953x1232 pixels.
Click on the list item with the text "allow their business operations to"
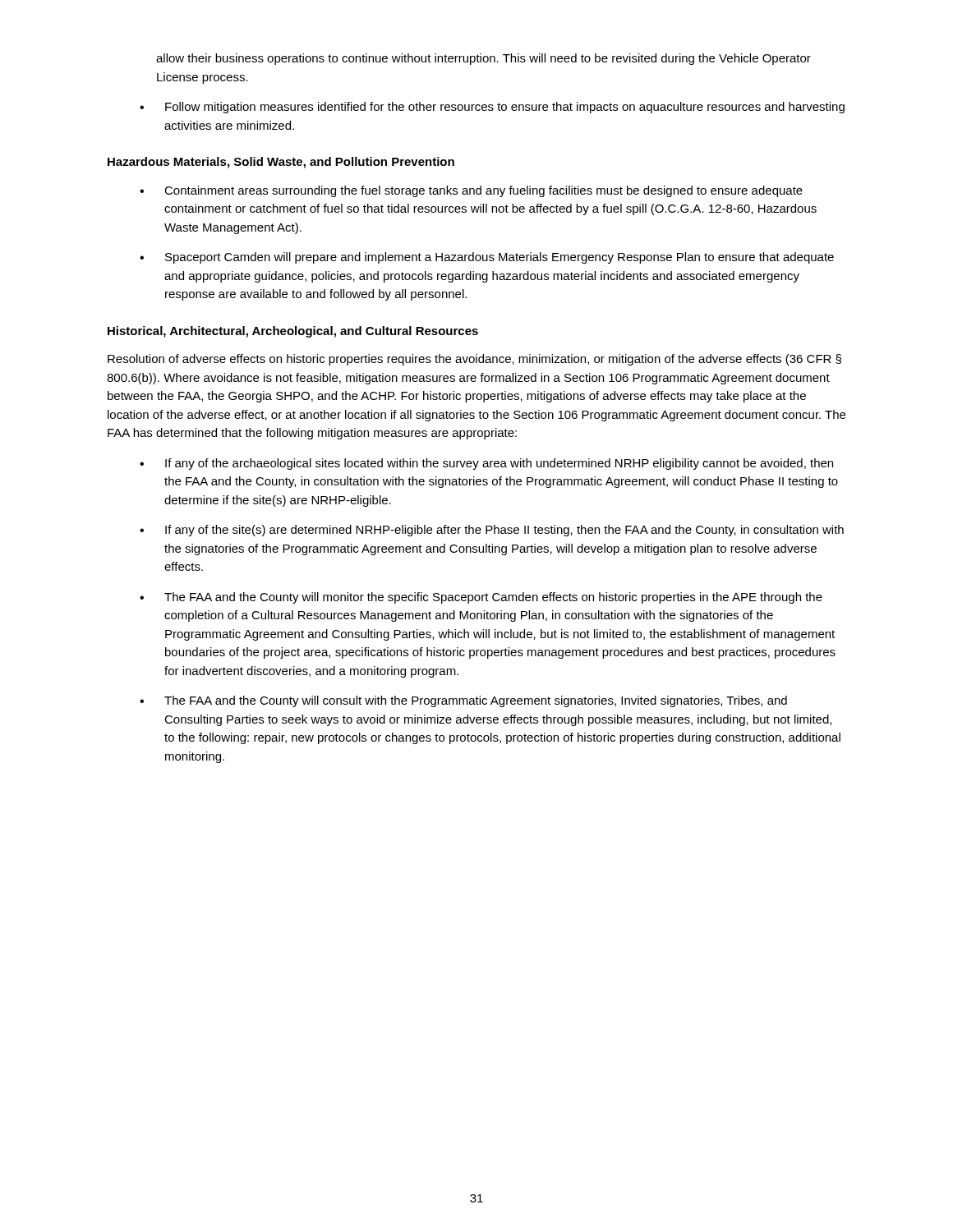click(501, 68)
